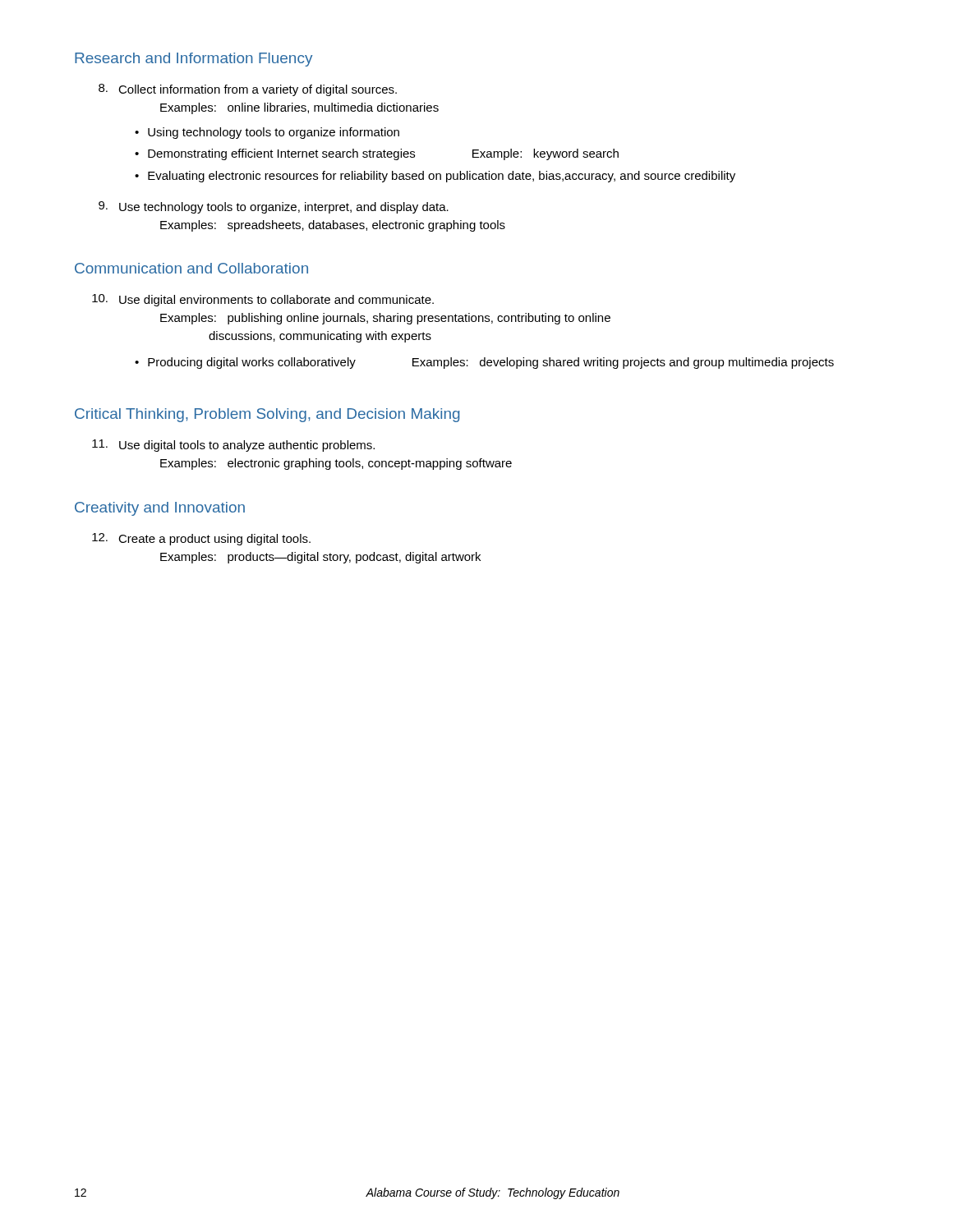This screenshot has height=1232, width=953.
Task: Click on the list item that reads "11. Use digital"
Action: pos(476,454)
